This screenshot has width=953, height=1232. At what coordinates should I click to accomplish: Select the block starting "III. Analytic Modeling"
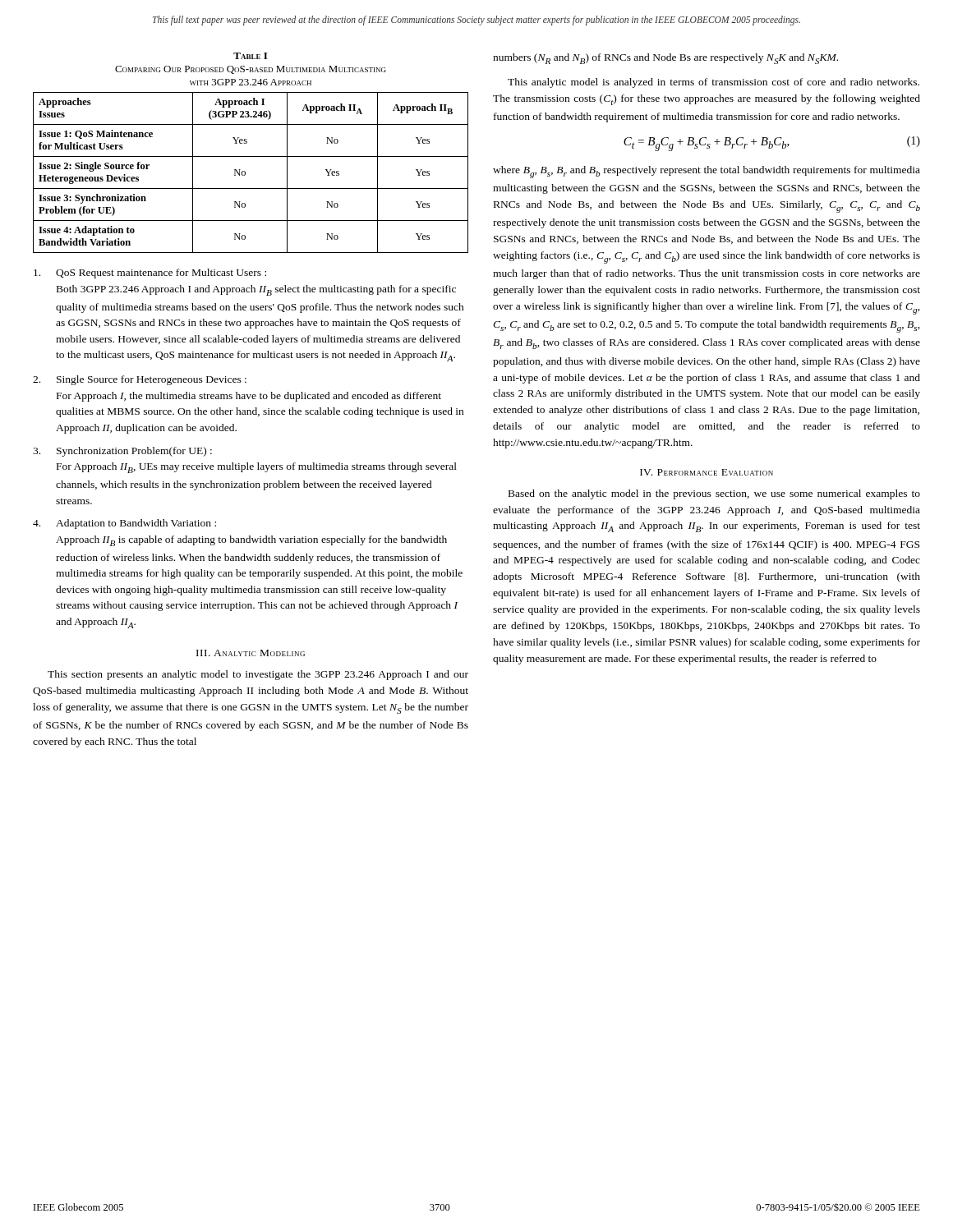pyautogui.click(x=251, y=653)
